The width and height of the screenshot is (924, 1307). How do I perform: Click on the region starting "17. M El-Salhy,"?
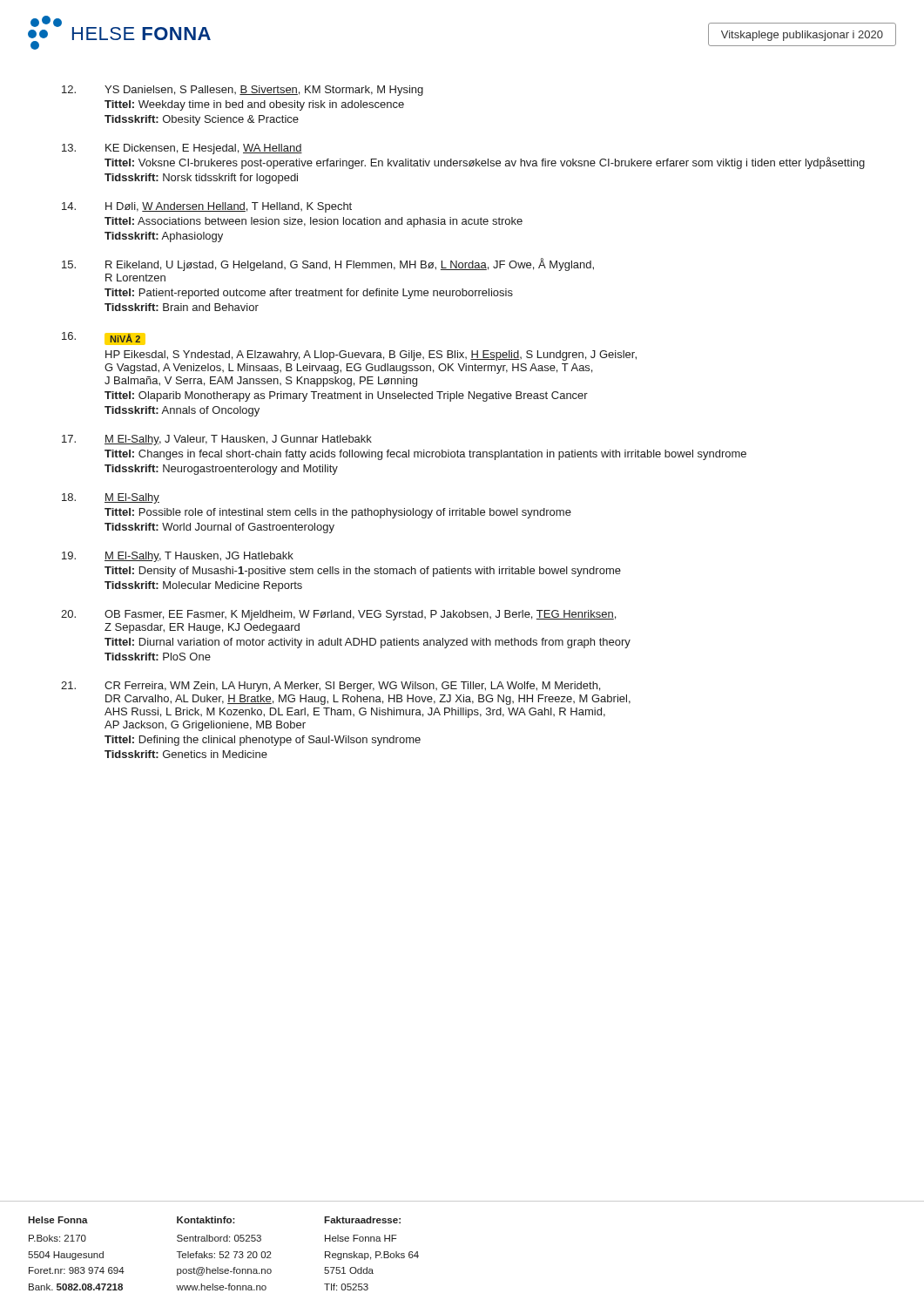coord(471,454)
